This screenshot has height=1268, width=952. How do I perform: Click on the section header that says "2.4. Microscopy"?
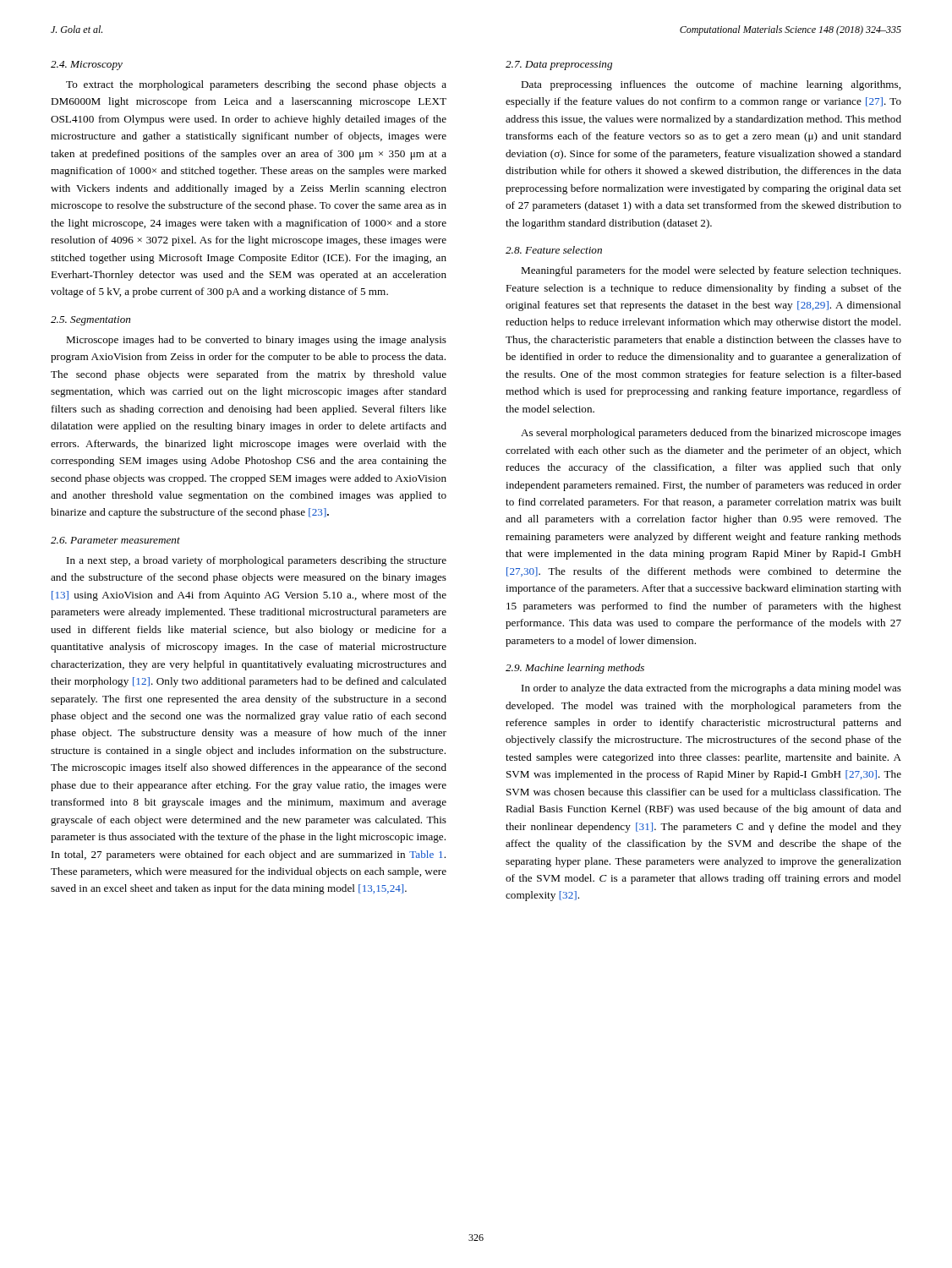coord(87,64)
